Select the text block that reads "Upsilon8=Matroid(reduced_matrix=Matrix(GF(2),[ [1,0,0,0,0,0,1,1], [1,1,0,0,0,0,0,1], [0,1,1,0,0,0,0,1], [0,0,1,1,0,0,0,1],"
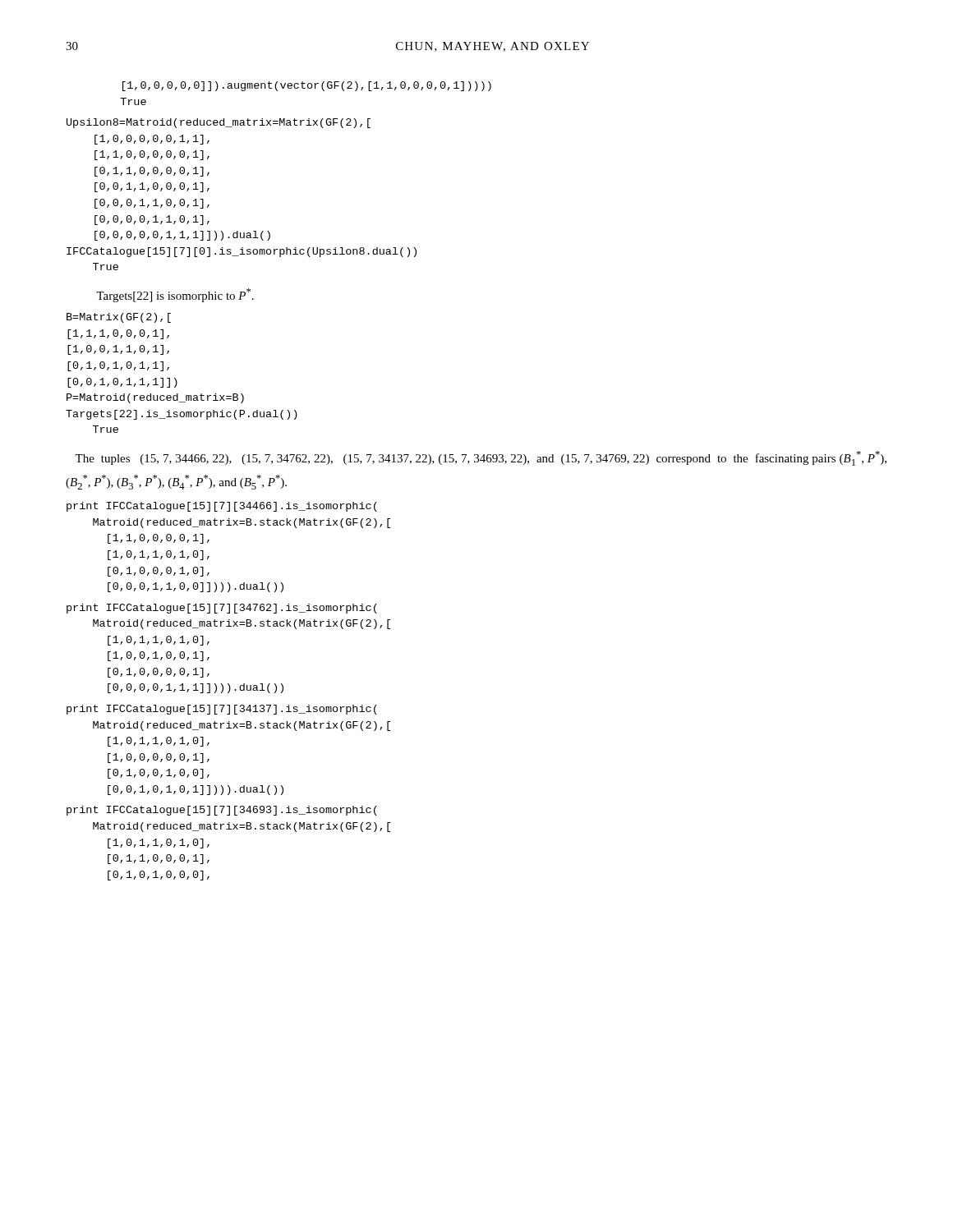The image size is (953, 1232). pos(219,123)
